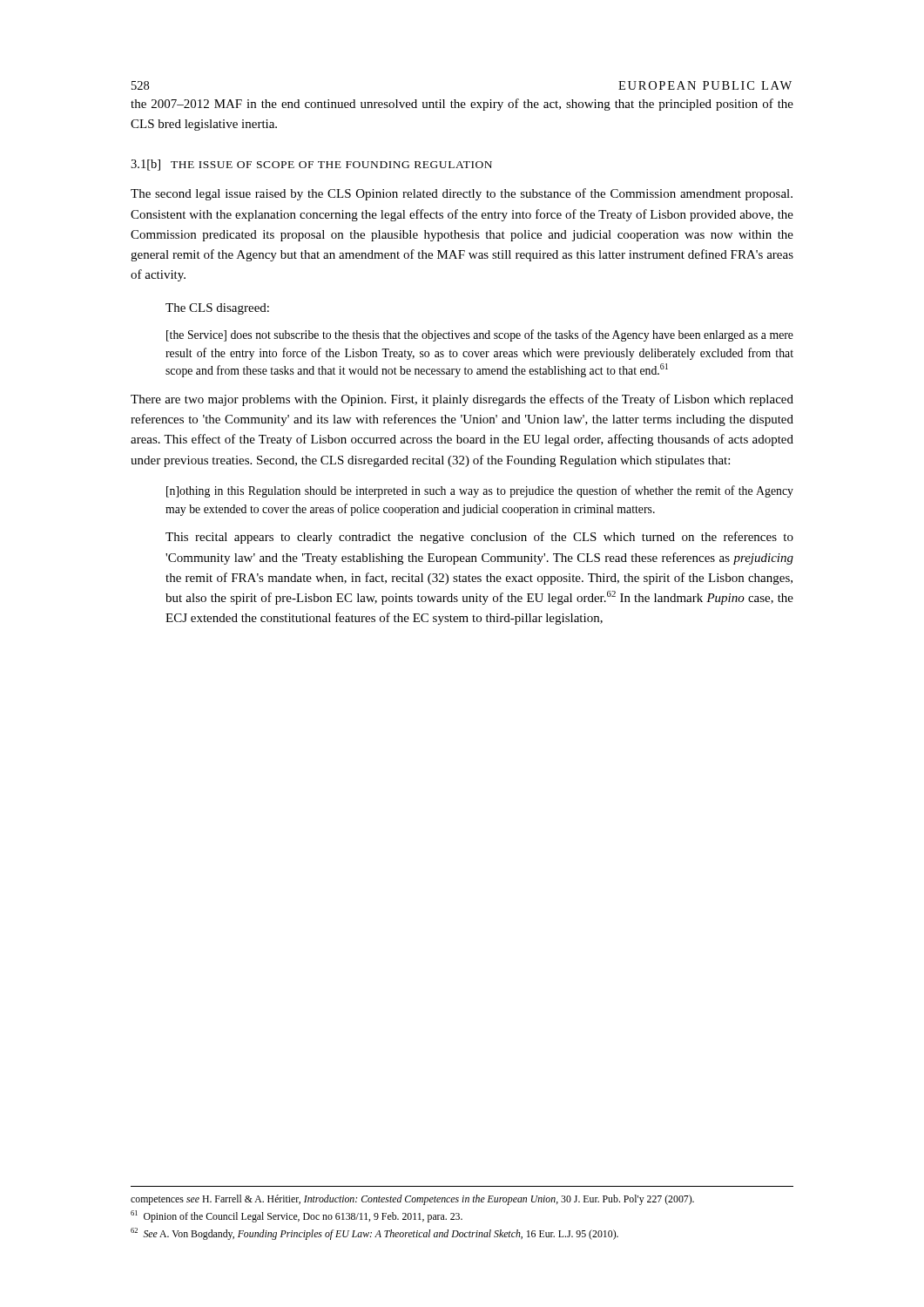Find the text block that says "[the Service] does not subscribe to"
The height and width of the screenshot is (1307, 924).
(479, 354)
